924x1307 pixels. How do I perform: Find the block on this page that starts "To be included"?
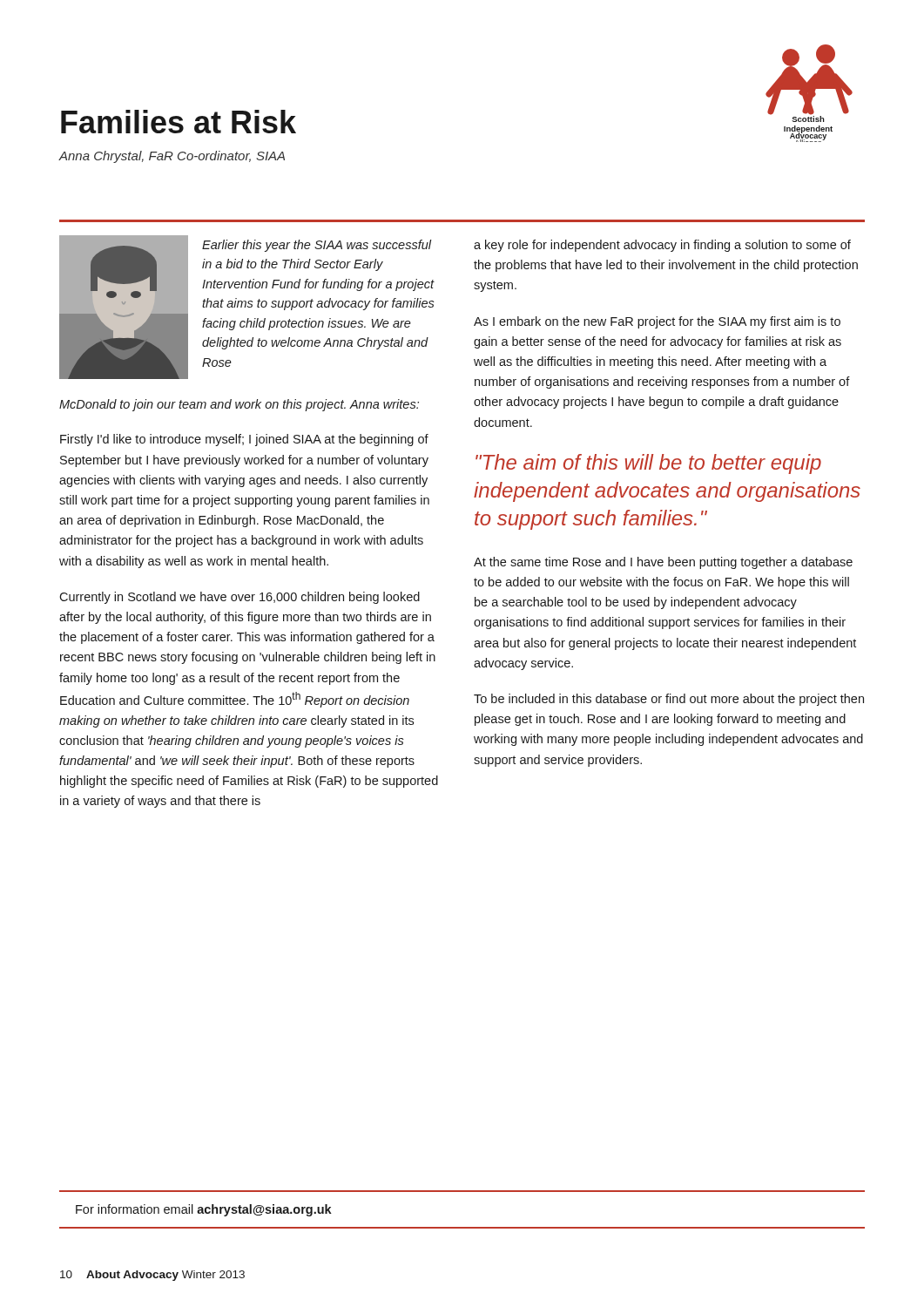click(x=669, y=730)
